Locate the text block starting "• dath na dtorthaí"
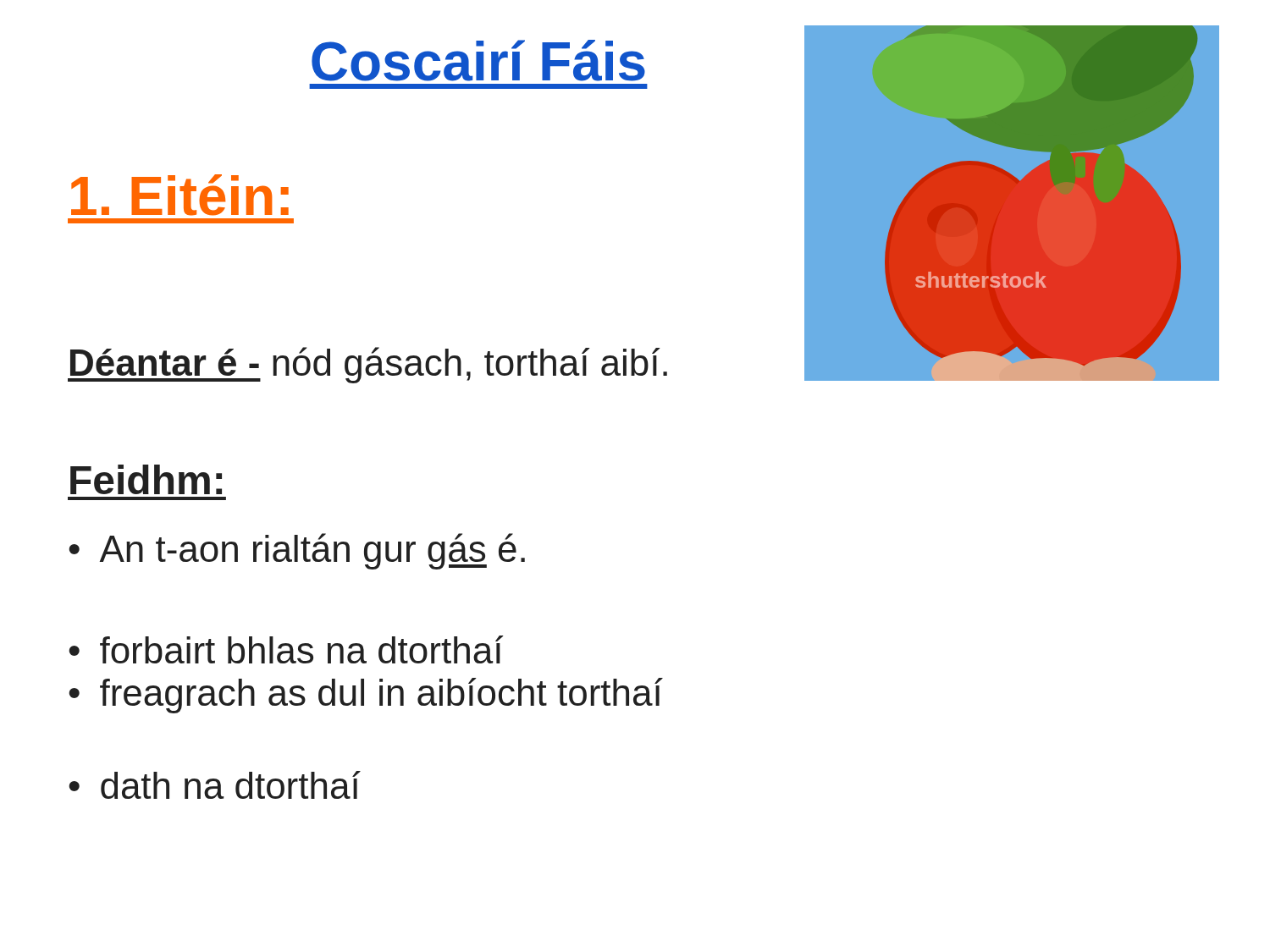 pos(214,786)
